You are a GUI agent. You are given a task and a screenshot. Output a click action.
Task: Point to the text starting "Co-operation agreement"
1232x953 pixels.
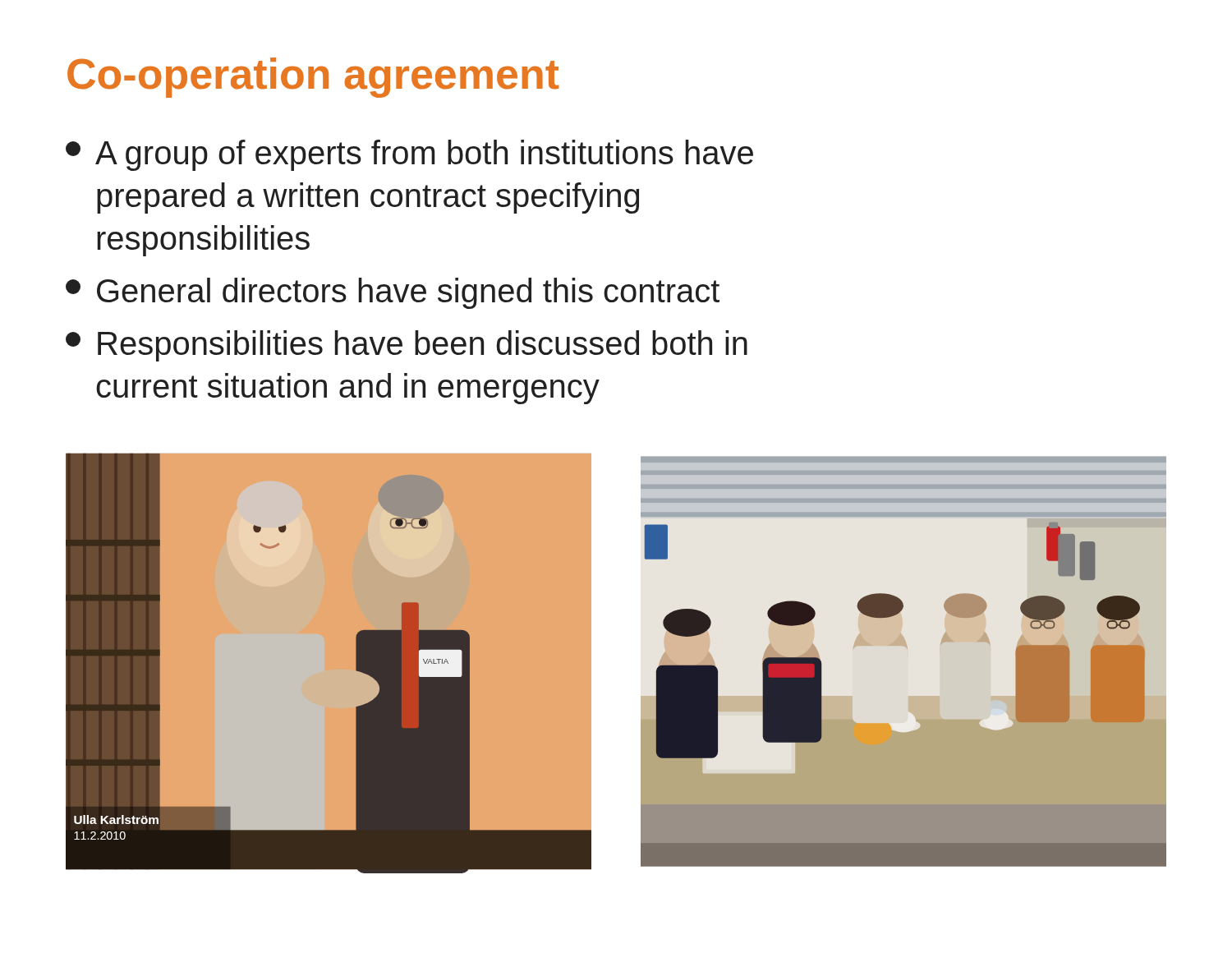coord(312,74)
